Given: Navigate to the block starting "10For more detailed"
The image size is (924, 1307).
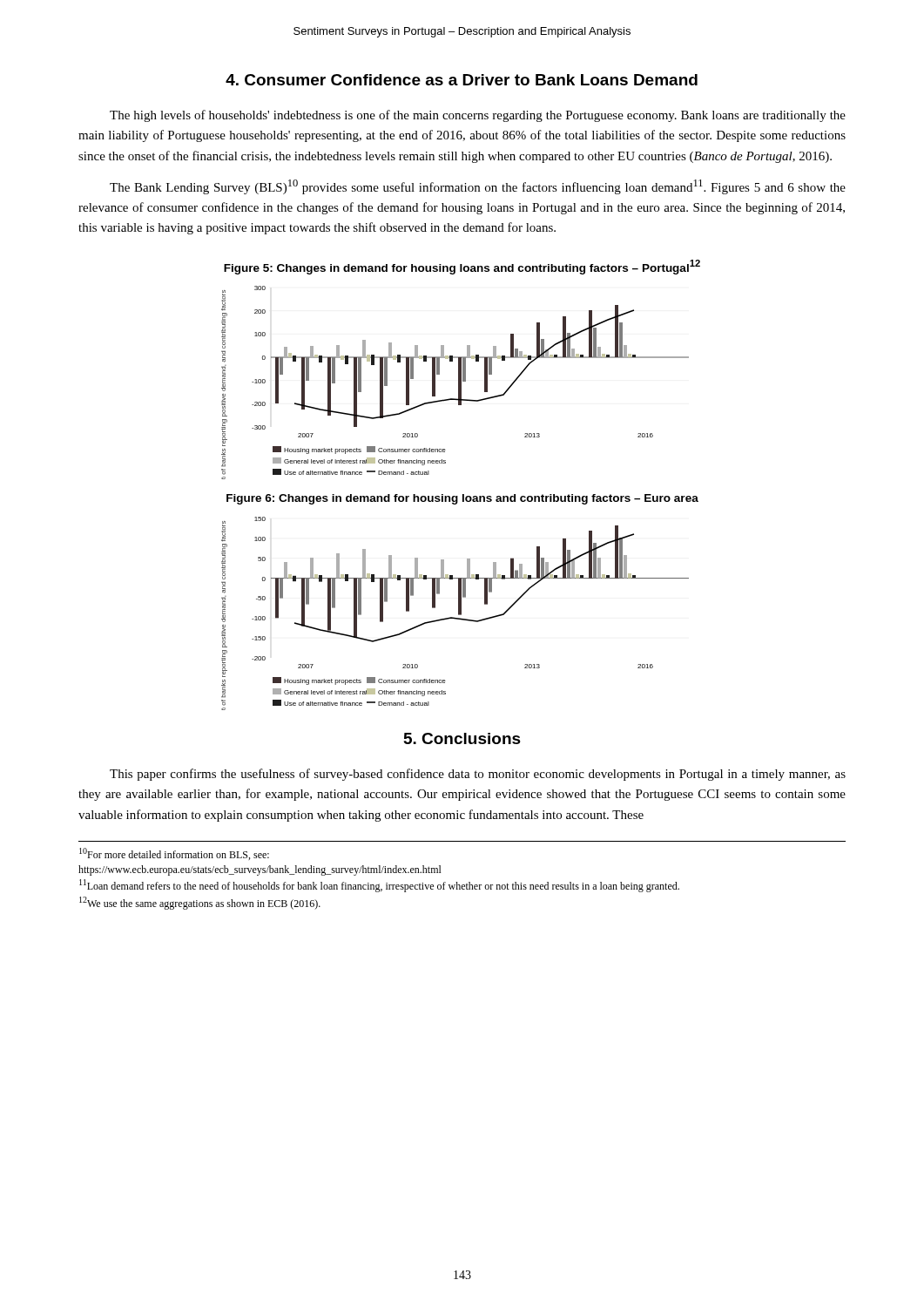Looking at the screenshot, I should (x=462, y=878).
